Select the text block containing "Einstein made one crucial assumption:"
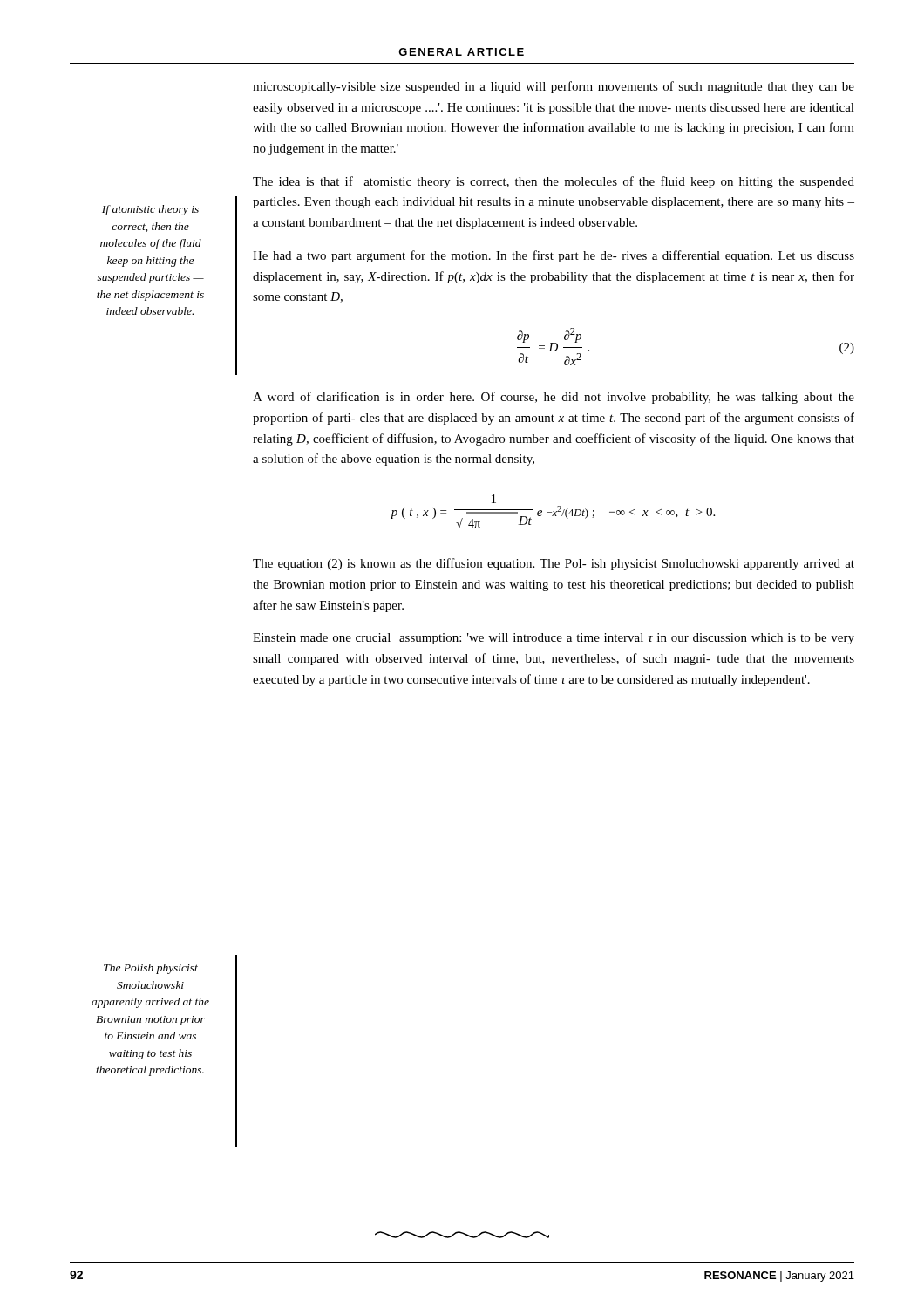The width and height of the screenshot is (924, 1308). pos(554,658)
